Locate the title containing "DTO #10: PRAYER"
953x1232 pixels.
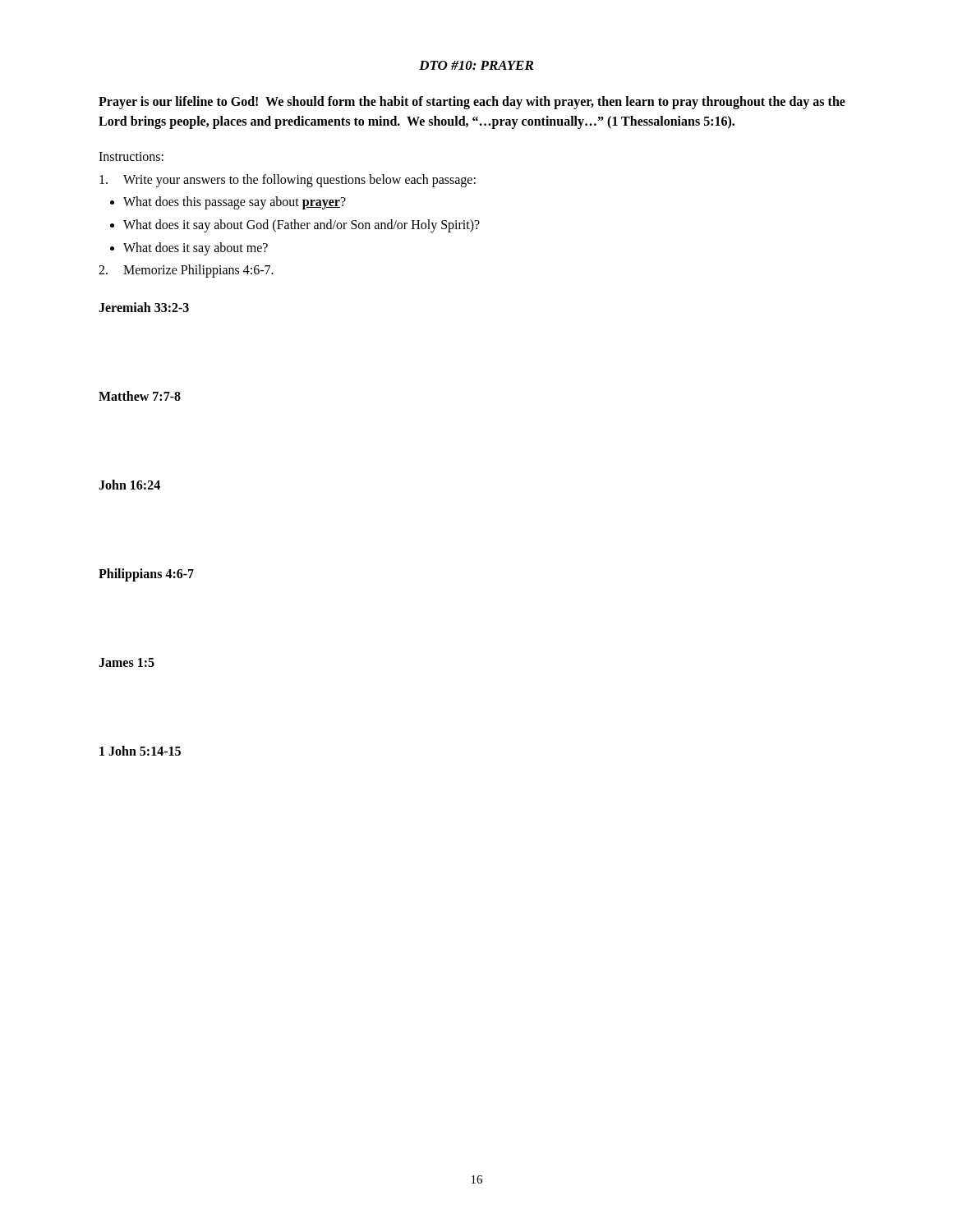[x=476, y=65]
